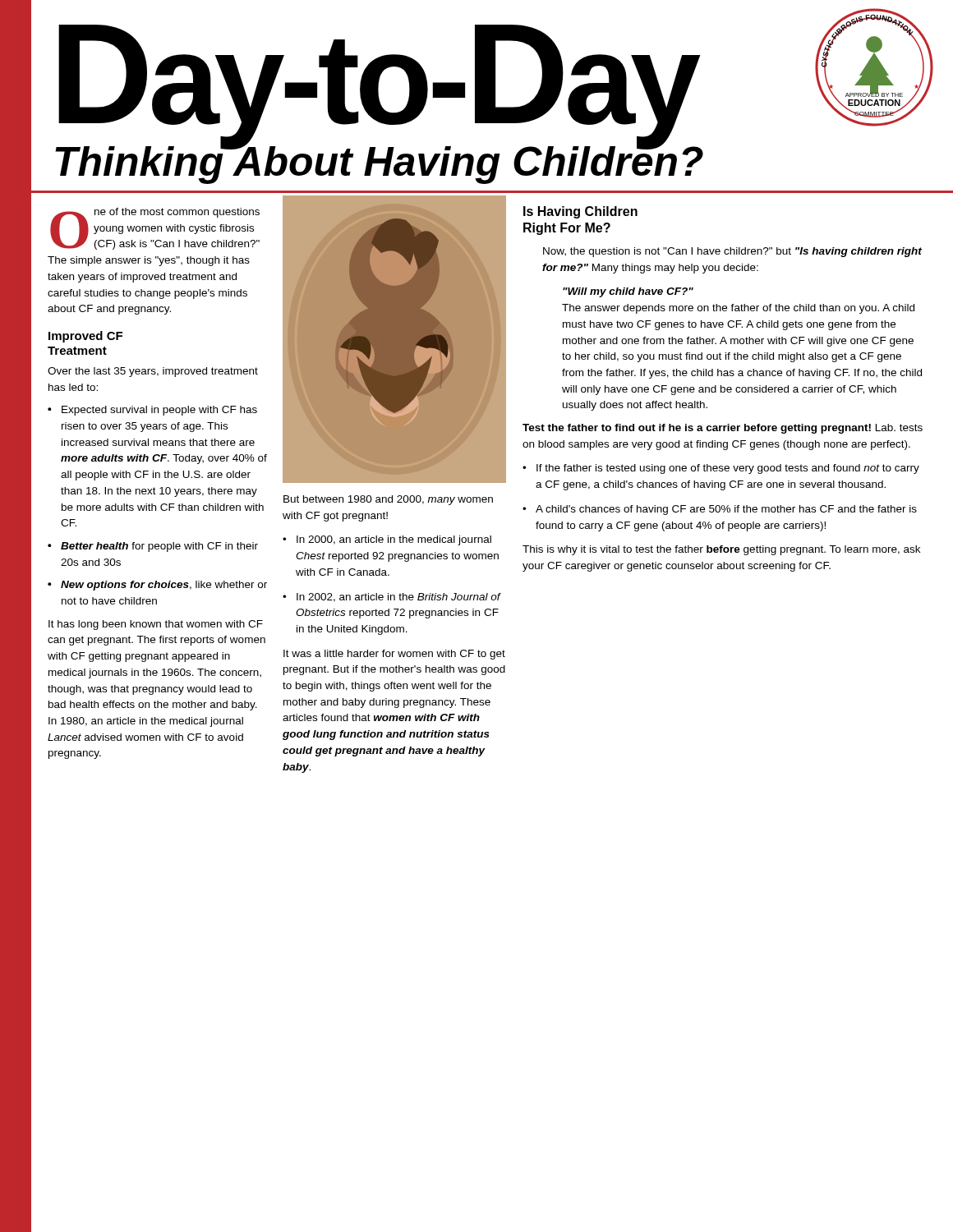Find the block on this page that starts "• In 2002,"

coord(391,612)
